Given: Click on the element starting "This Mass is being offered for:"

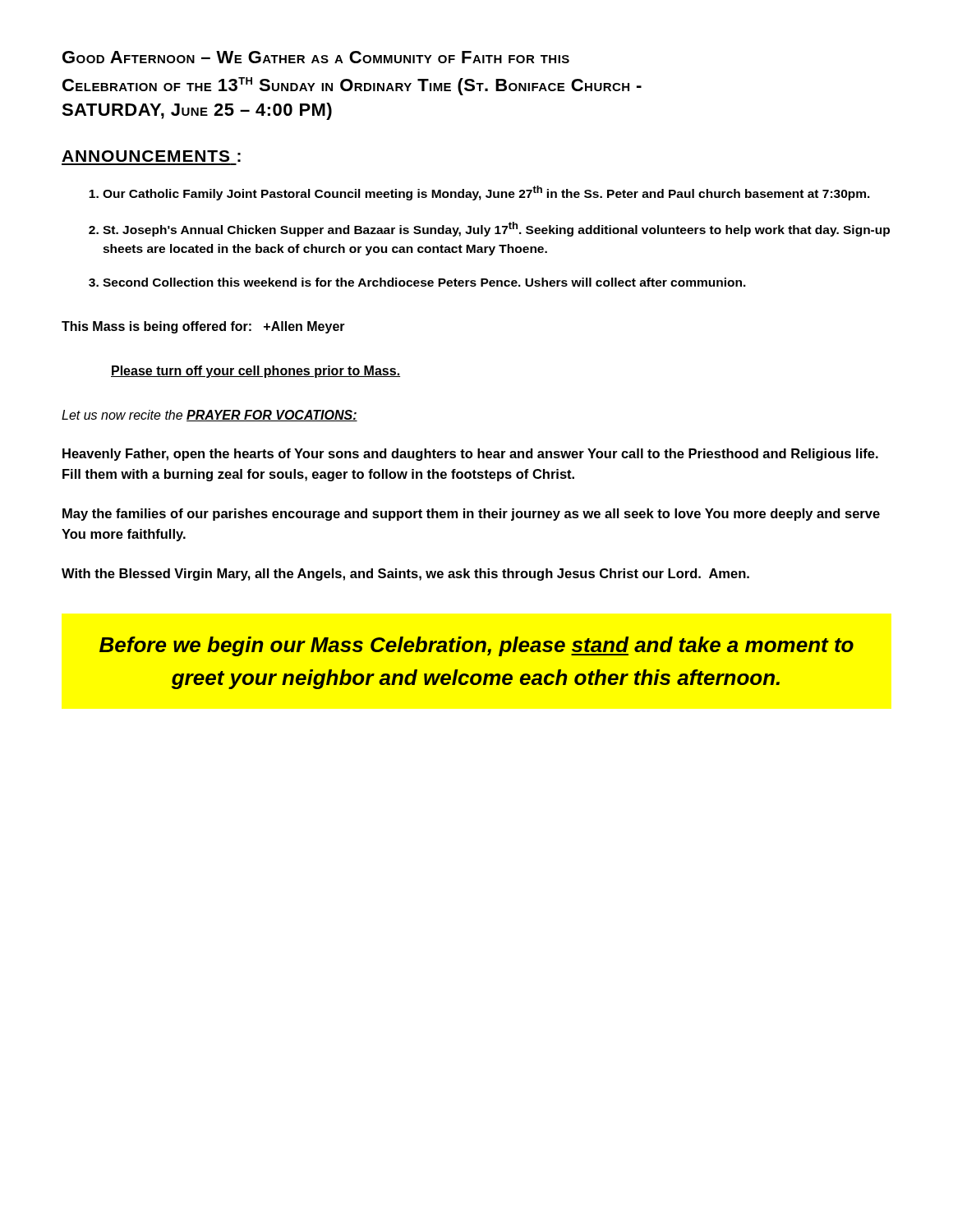Looking at the screenshot, I should coord(203,326).
